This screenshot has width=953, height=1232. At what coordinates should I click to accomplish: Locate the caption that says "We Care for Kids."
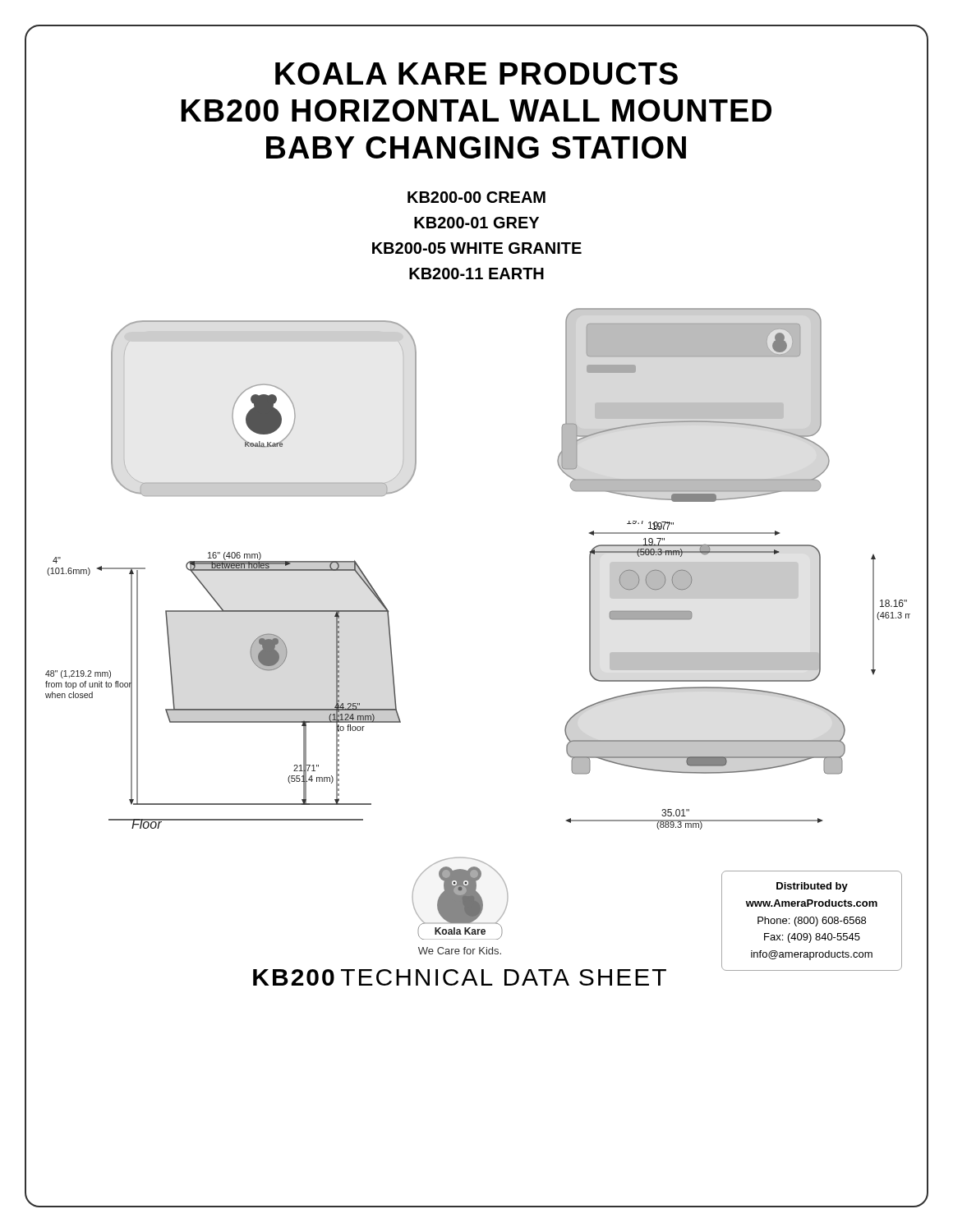pyautogui.click(x=460, y=951)
